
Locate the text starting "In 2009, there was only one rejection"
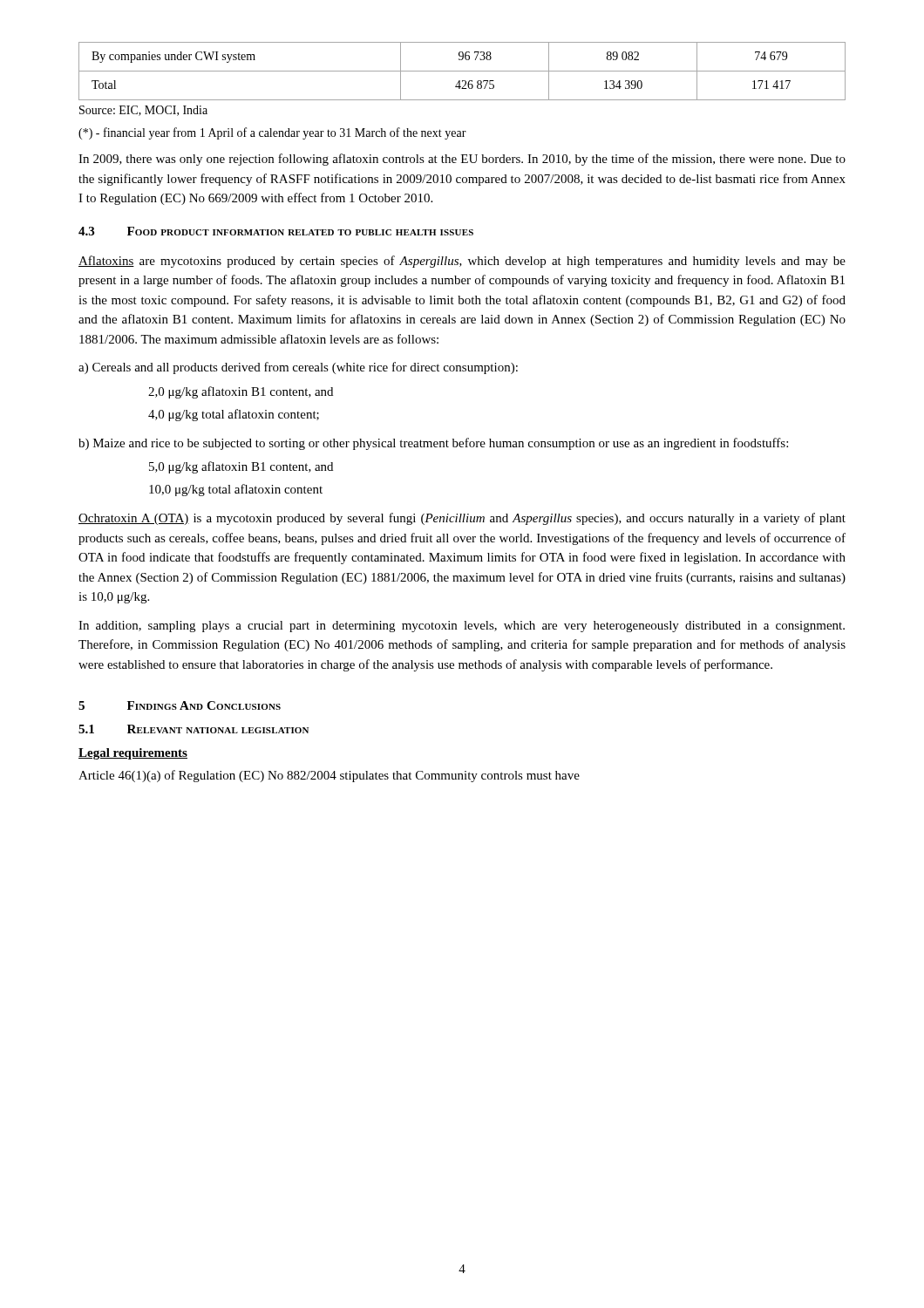(462, 178)
